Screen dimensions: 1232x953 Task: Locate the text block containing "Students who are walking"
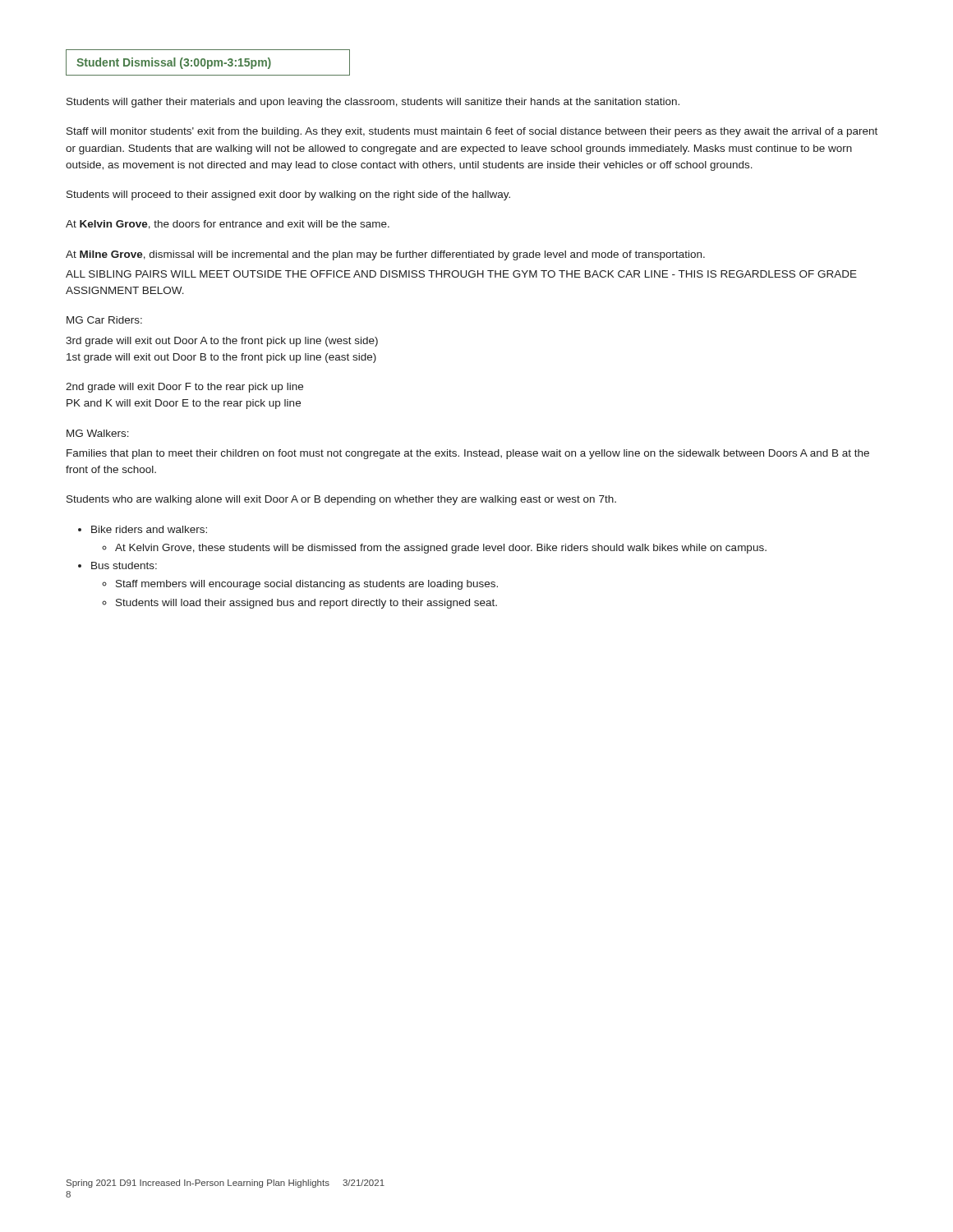[x=341, y=499]
